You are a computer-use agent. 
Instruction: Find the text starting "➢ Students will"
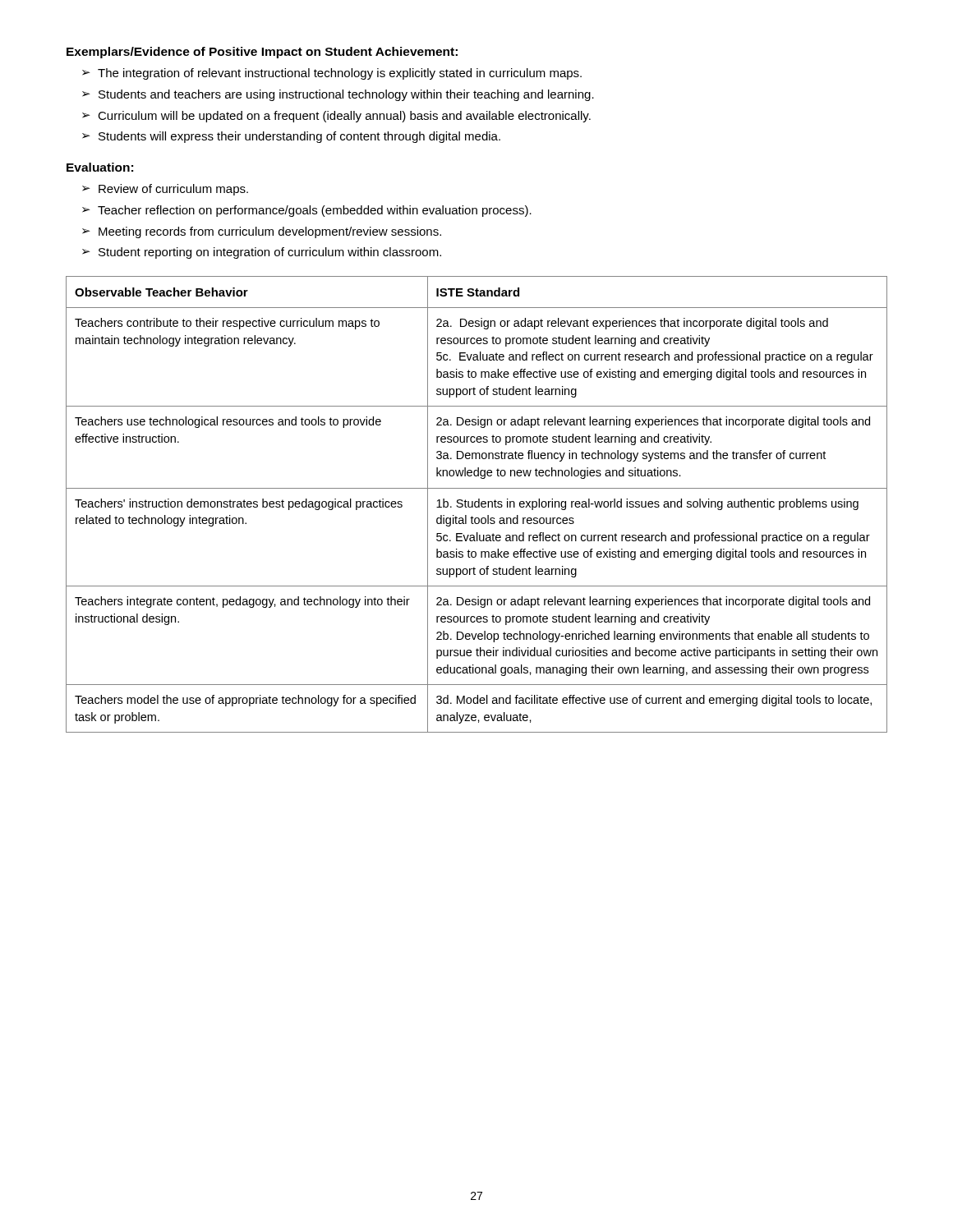tap(484, 136)
